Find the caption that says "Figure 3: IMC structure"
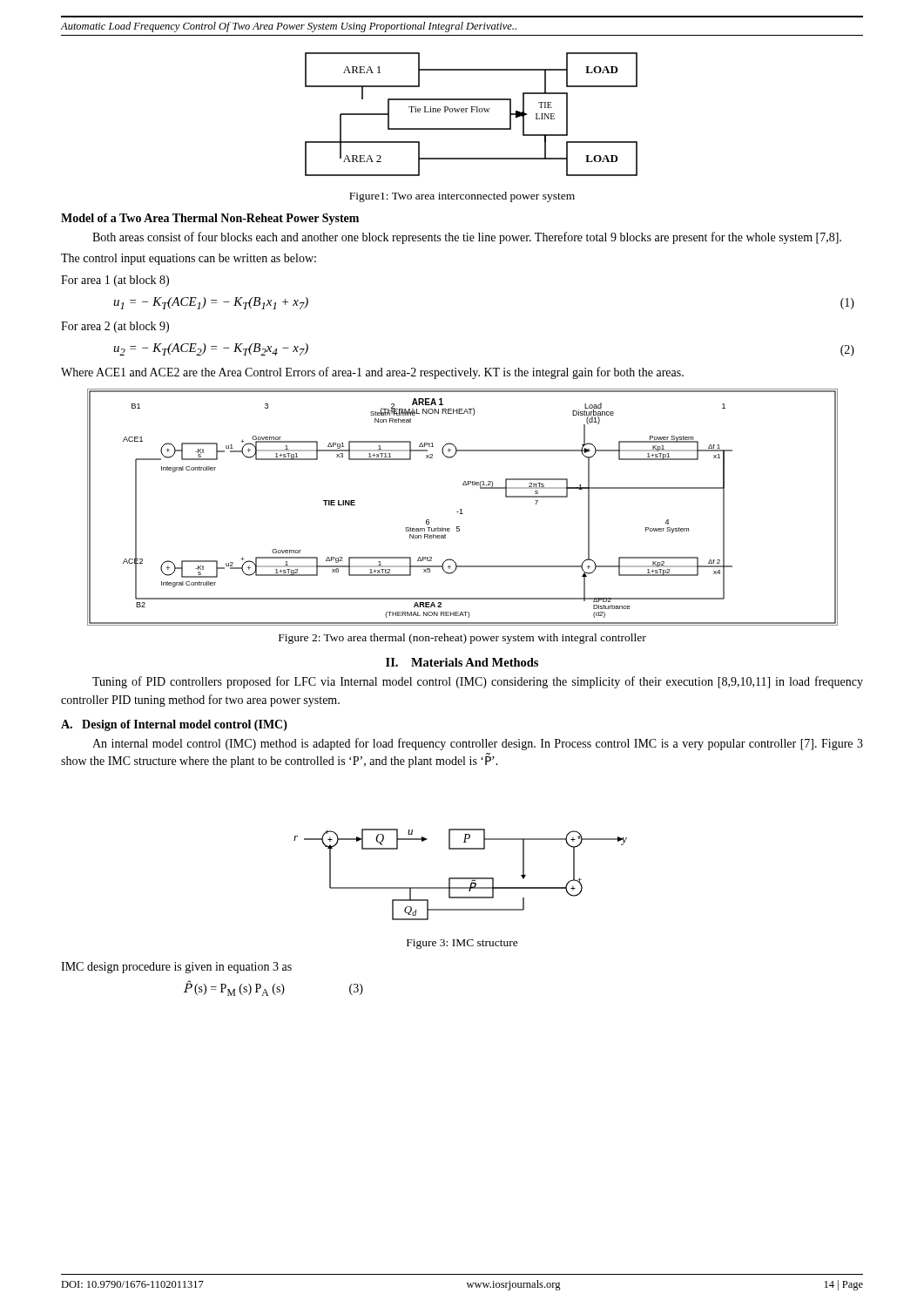Viewport: 924px width, 1307px height. click(x=462, y=942)
